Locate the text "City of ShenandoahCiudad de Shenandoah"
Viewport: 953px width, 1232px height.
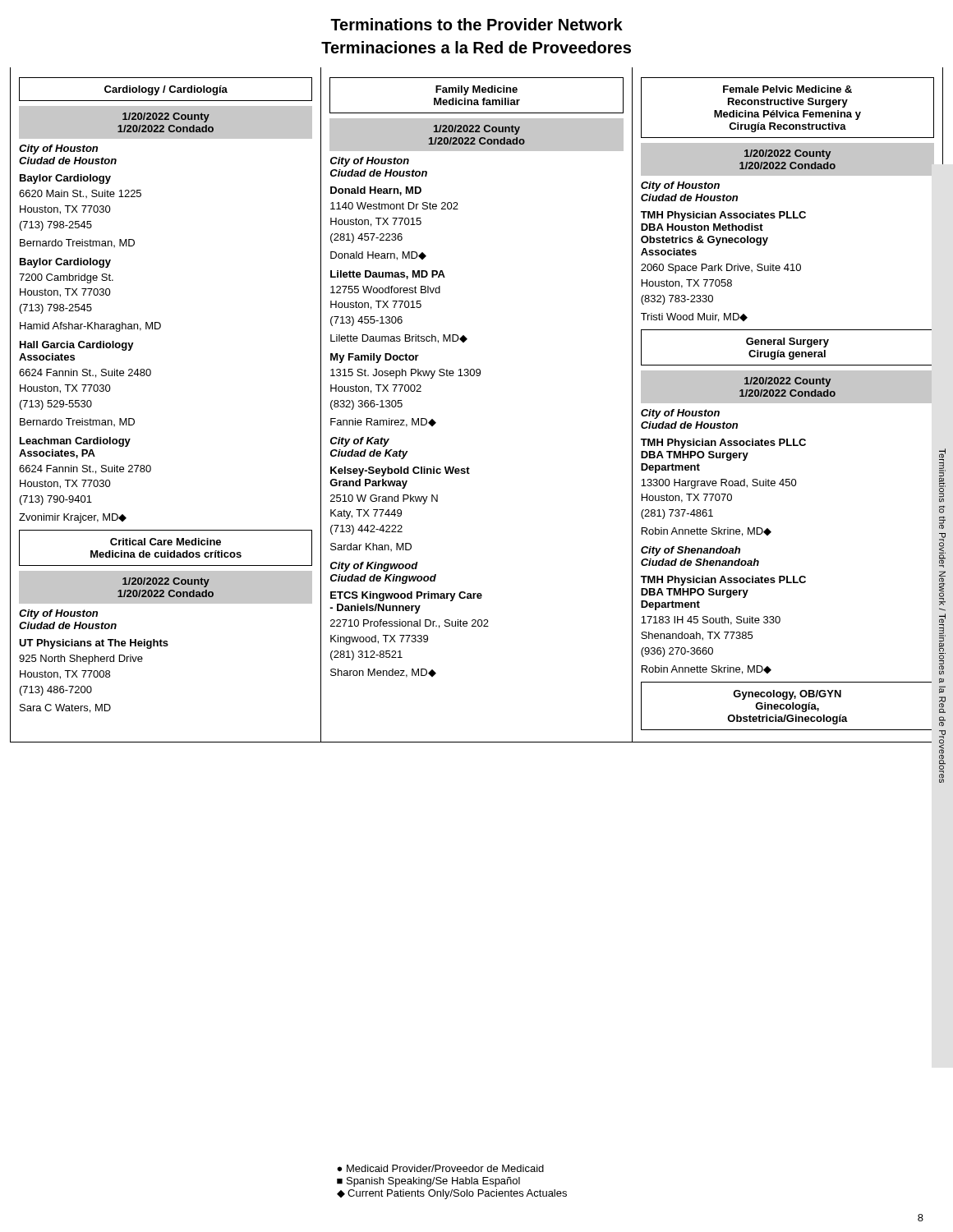(700, 556)
